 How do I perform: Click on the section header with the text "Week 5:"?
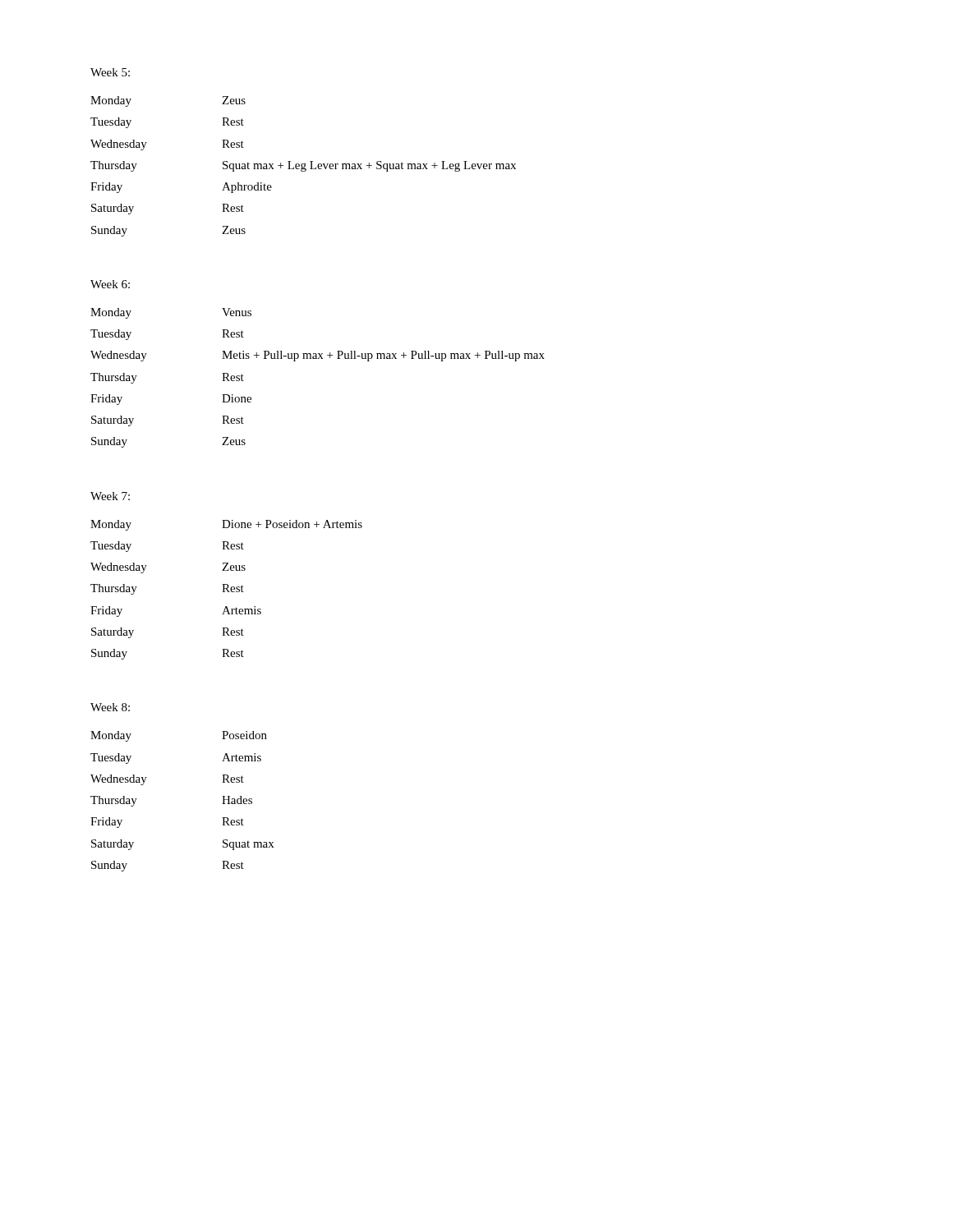[111, 72]
